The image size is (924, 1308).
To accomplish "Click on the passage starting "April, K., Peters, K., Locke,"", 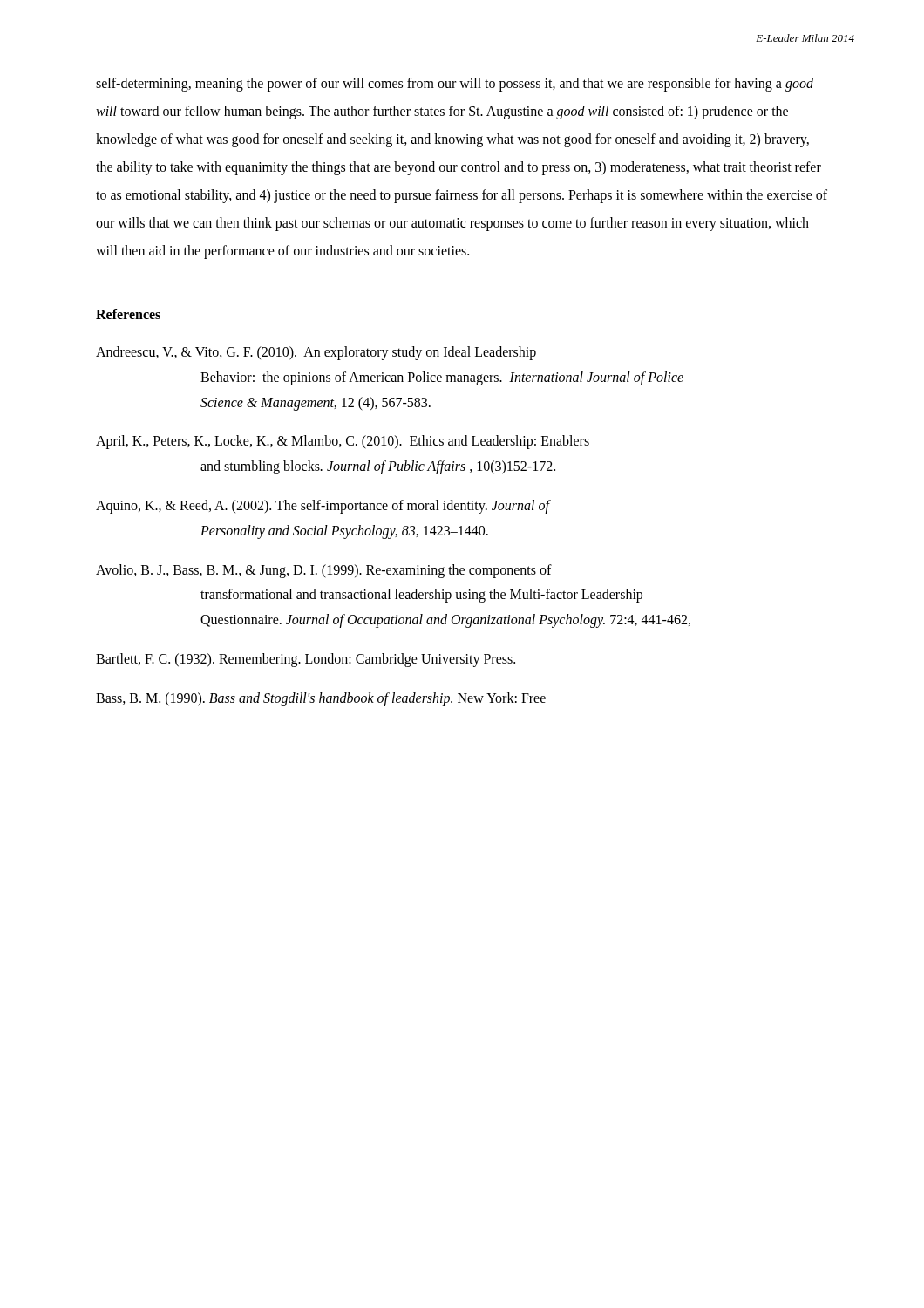I will [x=462, y=457].
